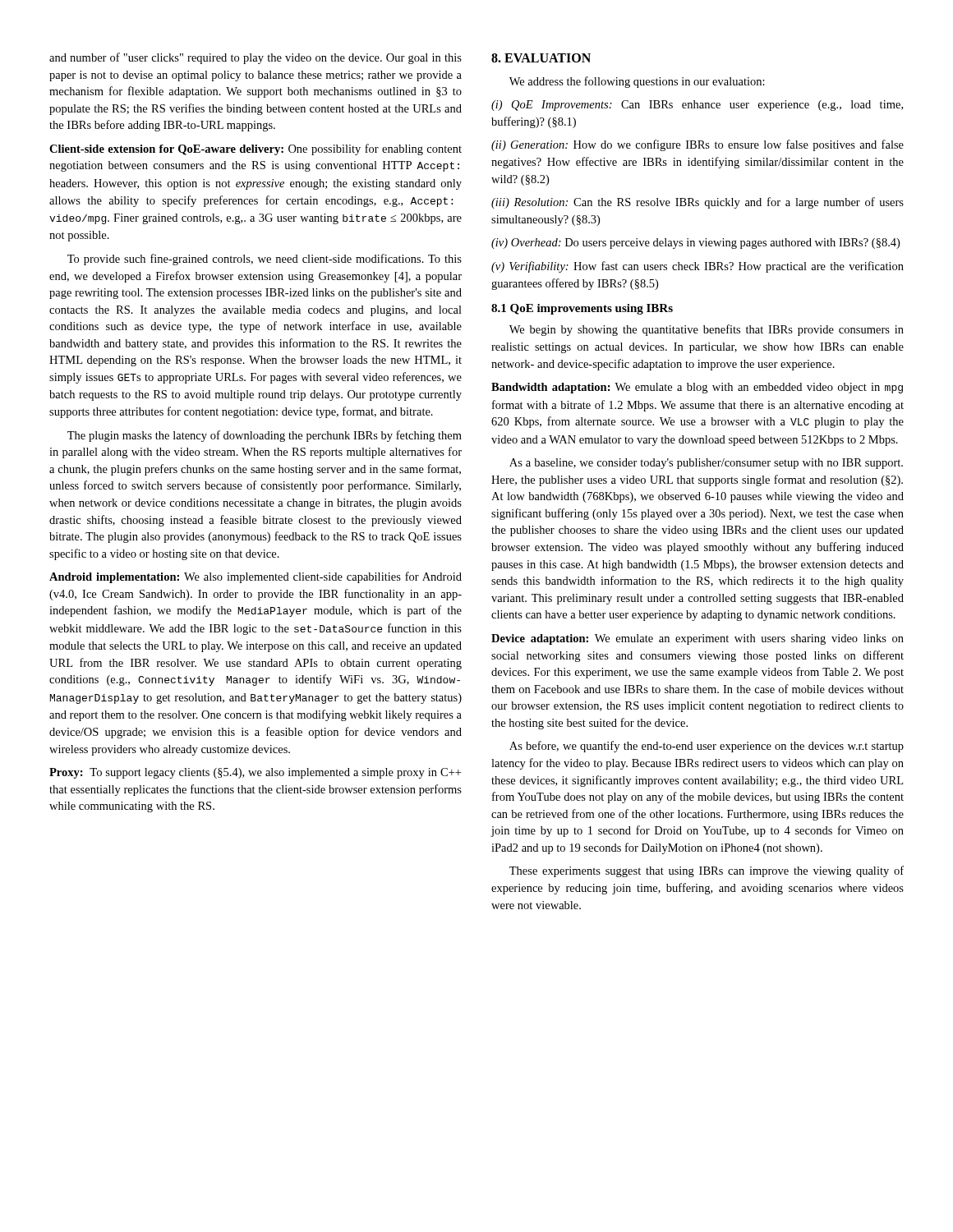
Task: Locate the passage starting "Proxy: To support legacy"
Action: 255,789
